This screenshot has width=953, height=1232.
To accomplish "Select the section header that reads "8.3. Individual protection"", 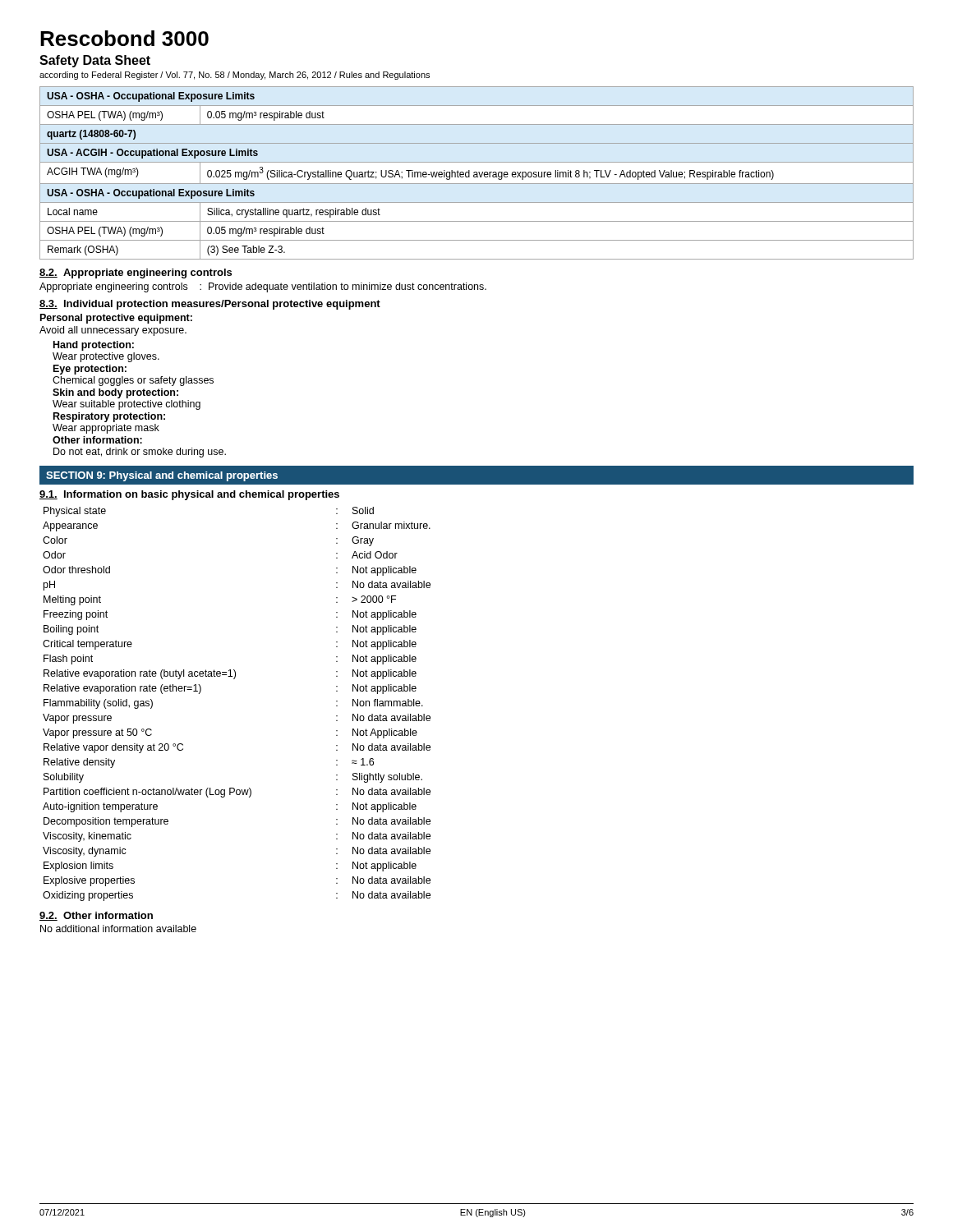I will 210,303.
